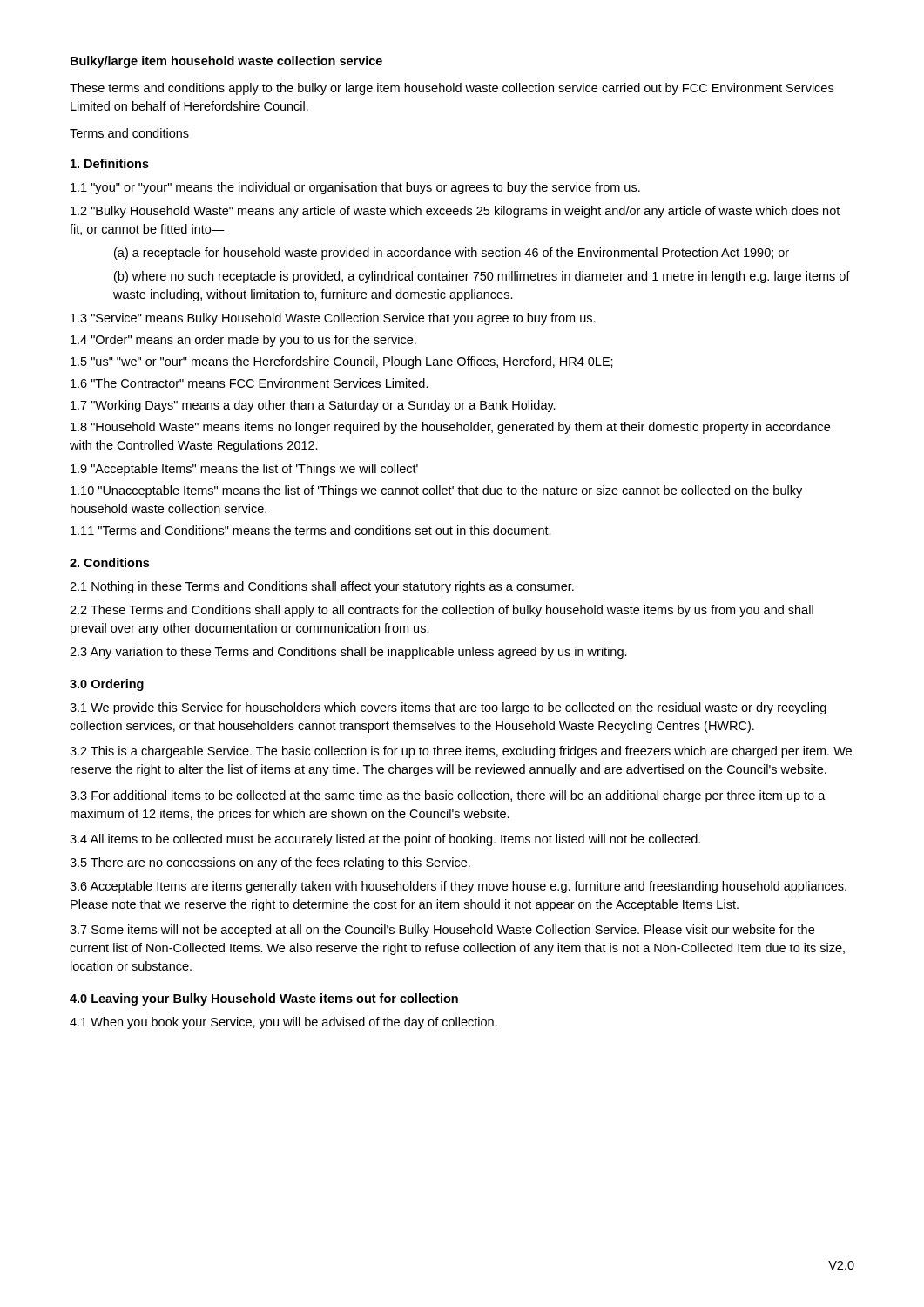Click on the text block with the text "11 "Terms and Conditions" means the terms and"
The width and height of the screenshot is (924, 1307).
pyautogui.click(x=311, y=531)
